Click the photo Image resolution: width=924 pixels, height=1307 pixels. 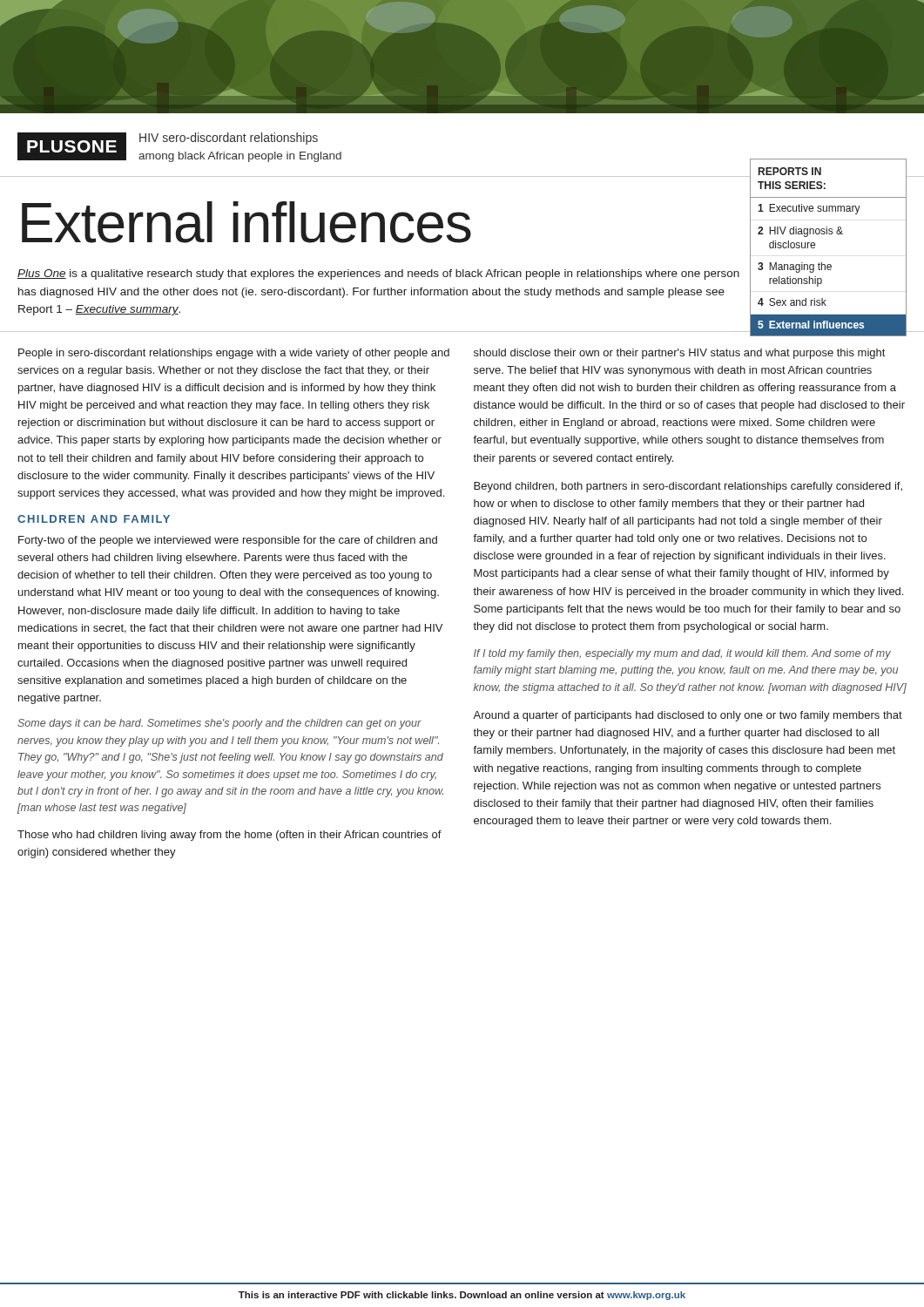point(462,57)
